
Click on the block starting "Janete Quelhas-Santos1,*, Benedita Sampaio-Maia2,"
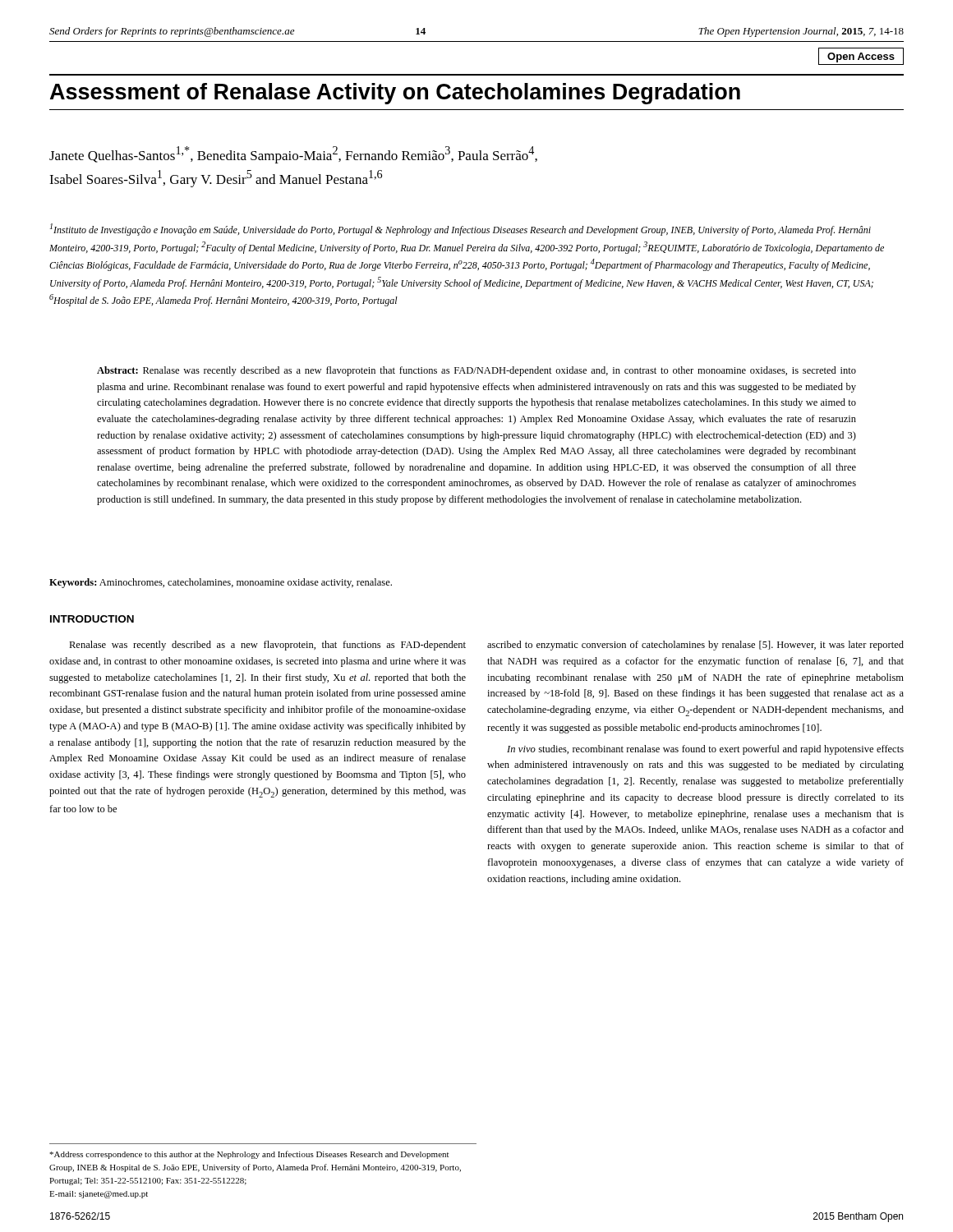[x=294, y=165]
